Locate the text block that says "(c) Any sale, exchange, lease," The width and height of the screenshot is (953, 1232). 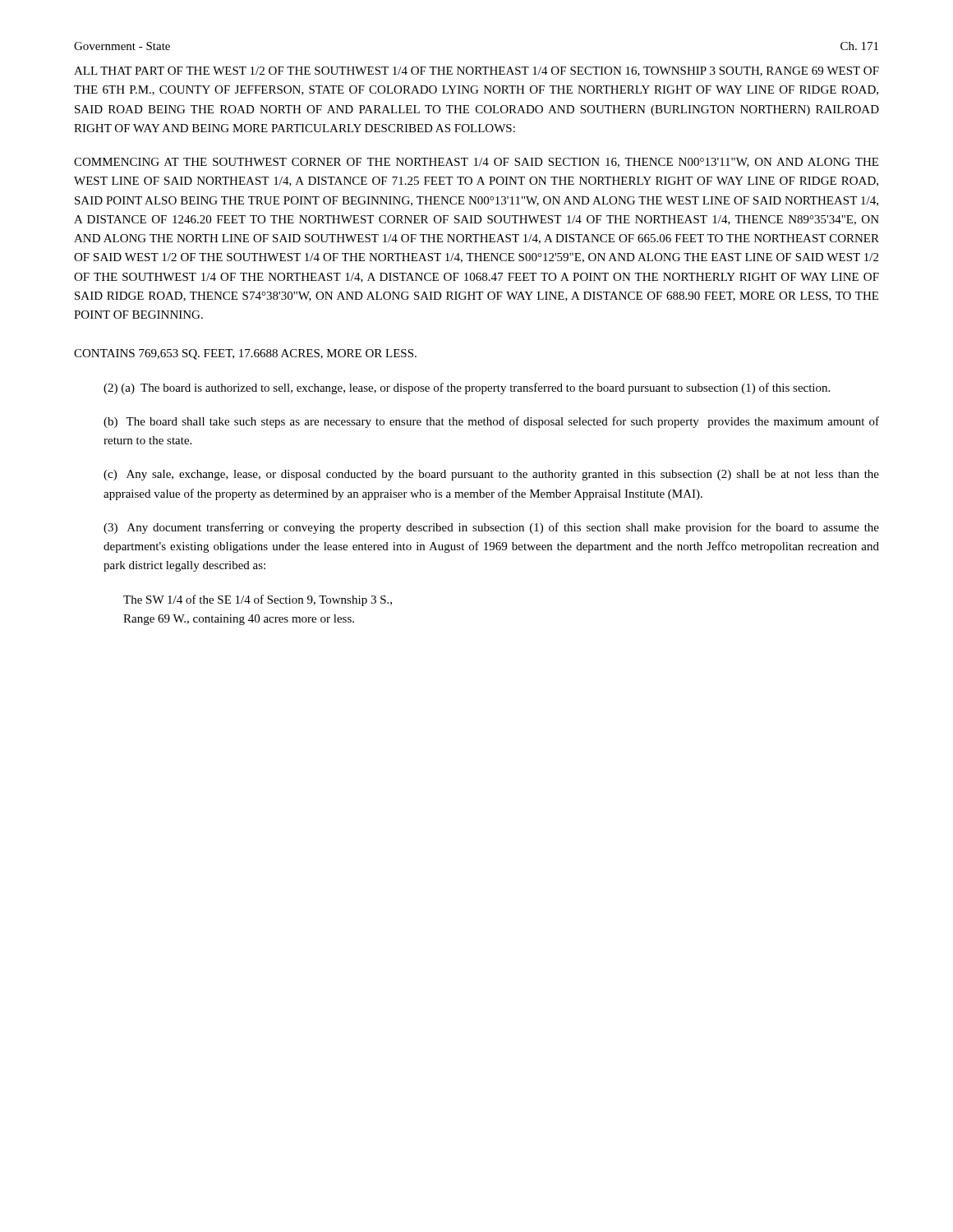coord(491,484)
